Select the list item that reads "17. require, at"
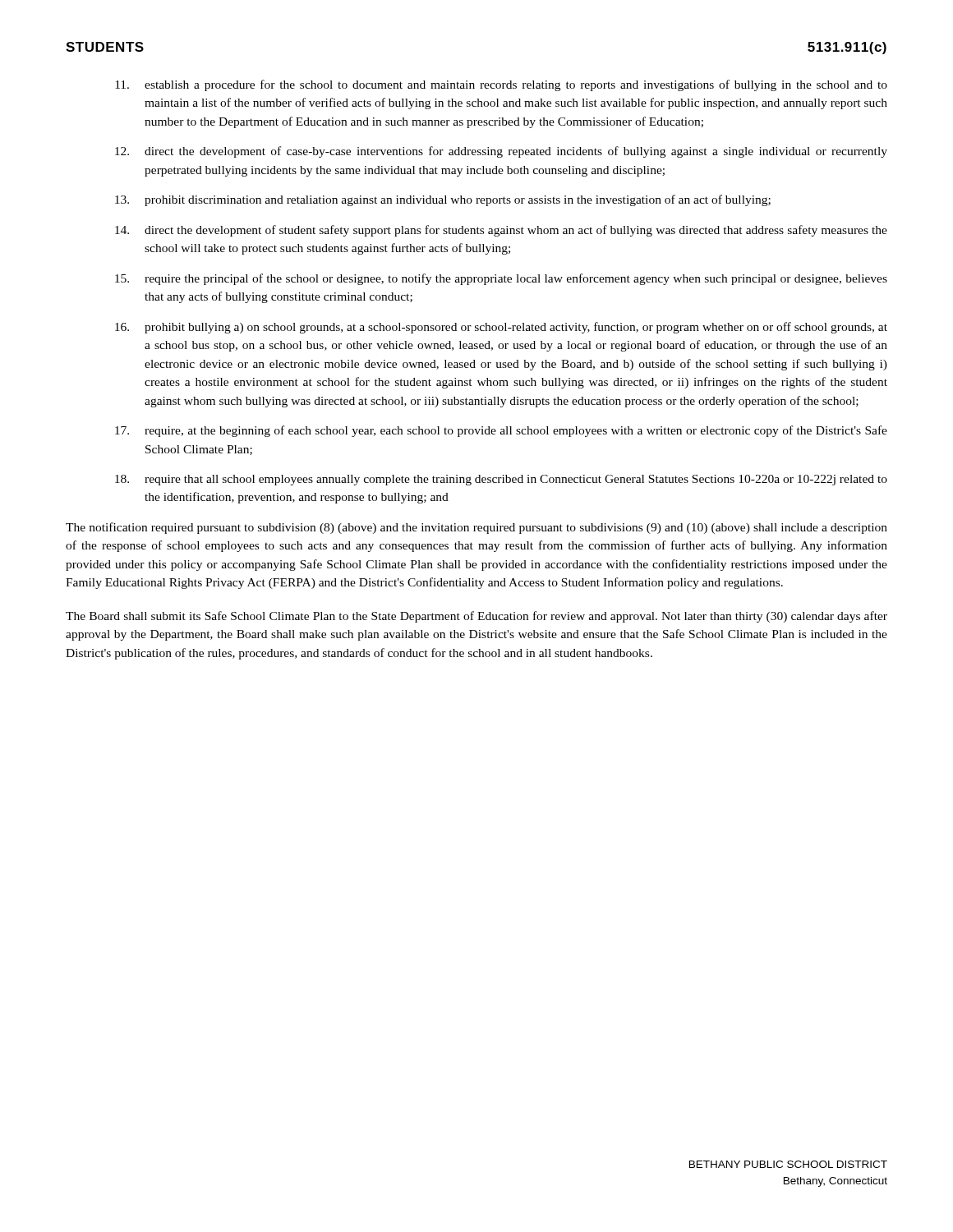953x1232 pixels. click(x=493, y=440)
